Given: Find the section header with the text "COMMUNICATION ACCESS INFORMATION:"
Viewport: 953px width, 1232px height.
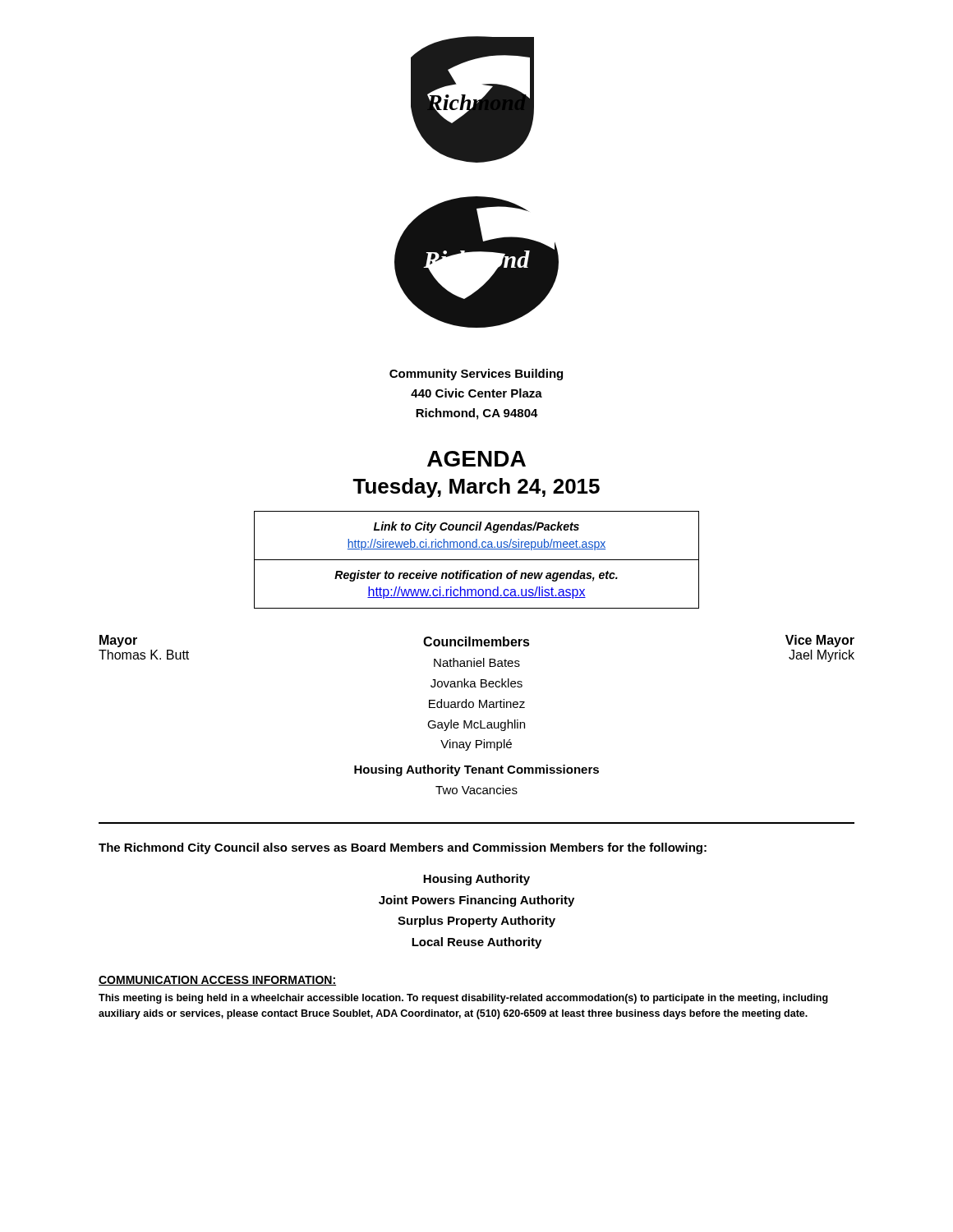Looking at the screenshot, I should pyautogui.click(x=217, y=980).
